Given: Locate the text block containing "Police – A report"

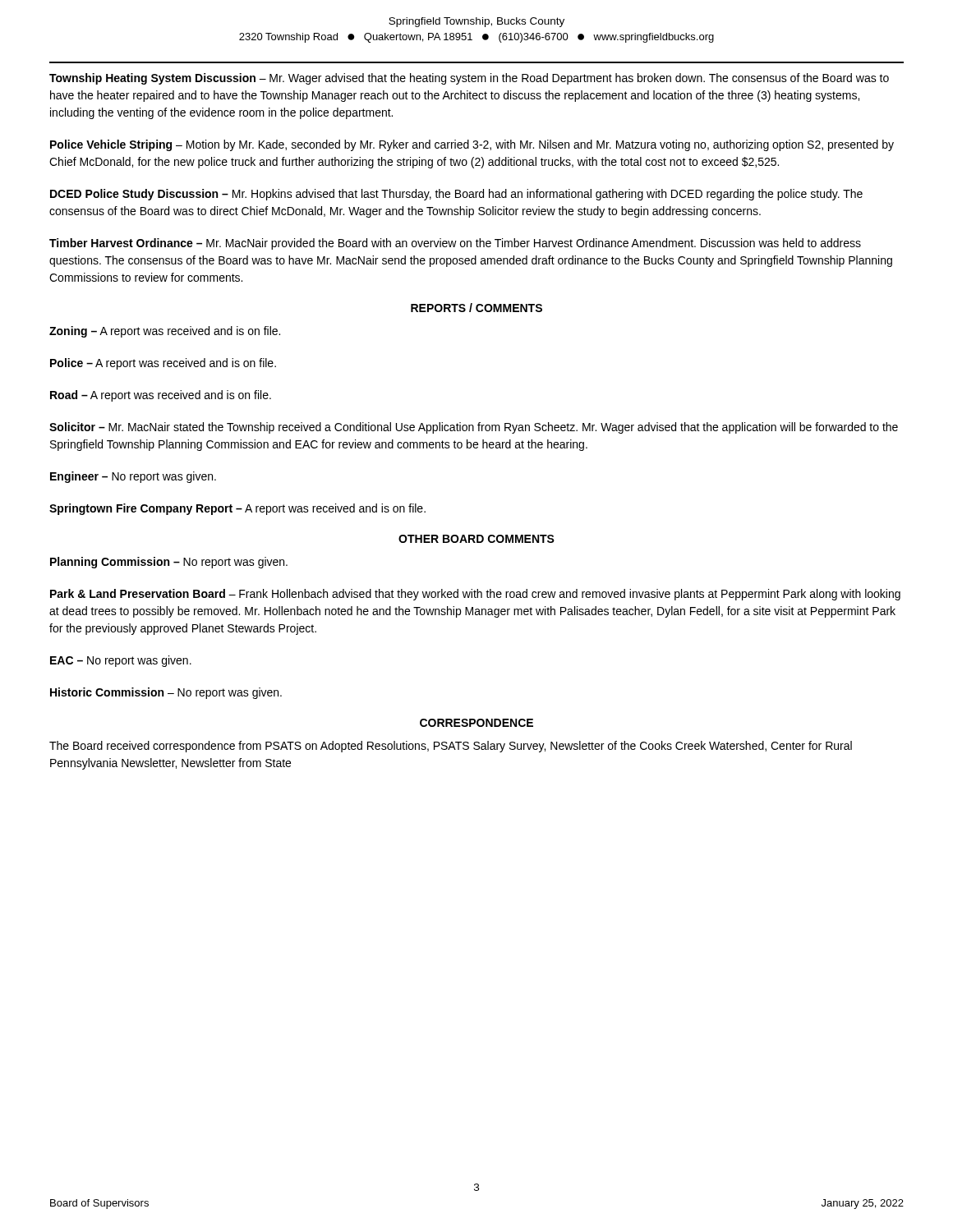Looking at the screenshot, I should coord(163,363).
